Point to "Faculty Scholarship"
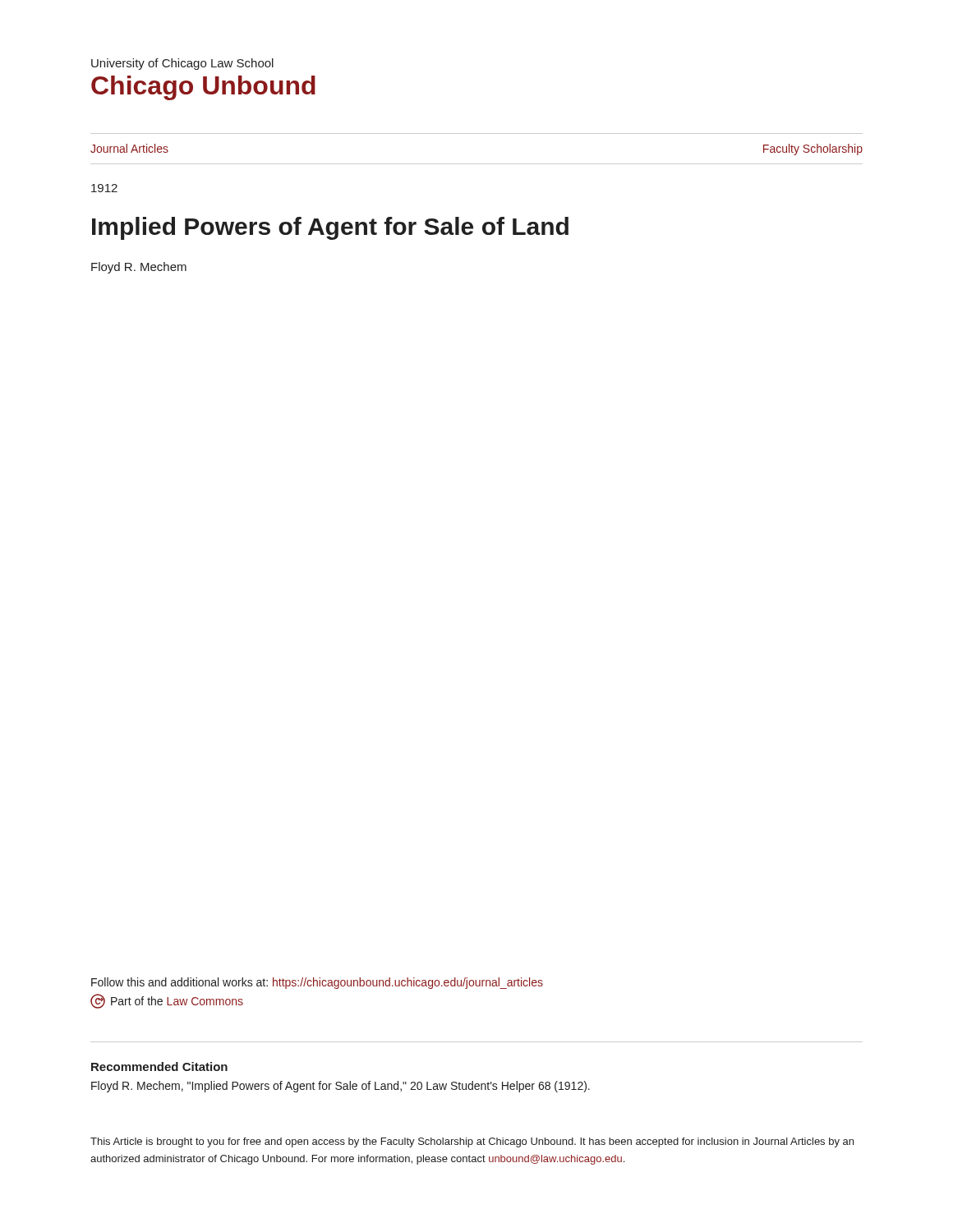Image resolution: width=953 pixels, height=1232 pixels. pyautogui.click(x=812, y=149)
